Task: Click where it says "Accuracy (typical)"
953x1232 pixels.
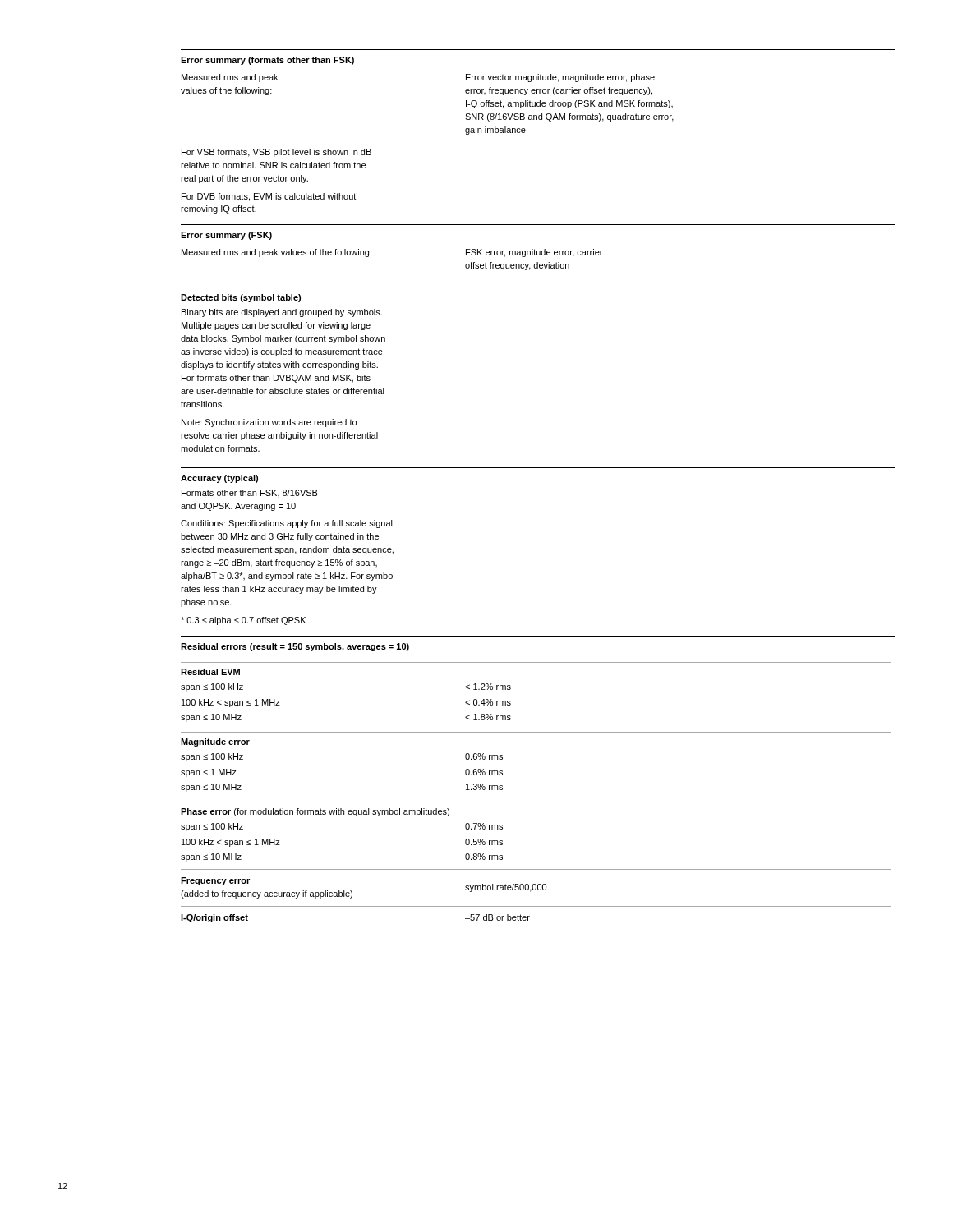Action: coord(538,475)
